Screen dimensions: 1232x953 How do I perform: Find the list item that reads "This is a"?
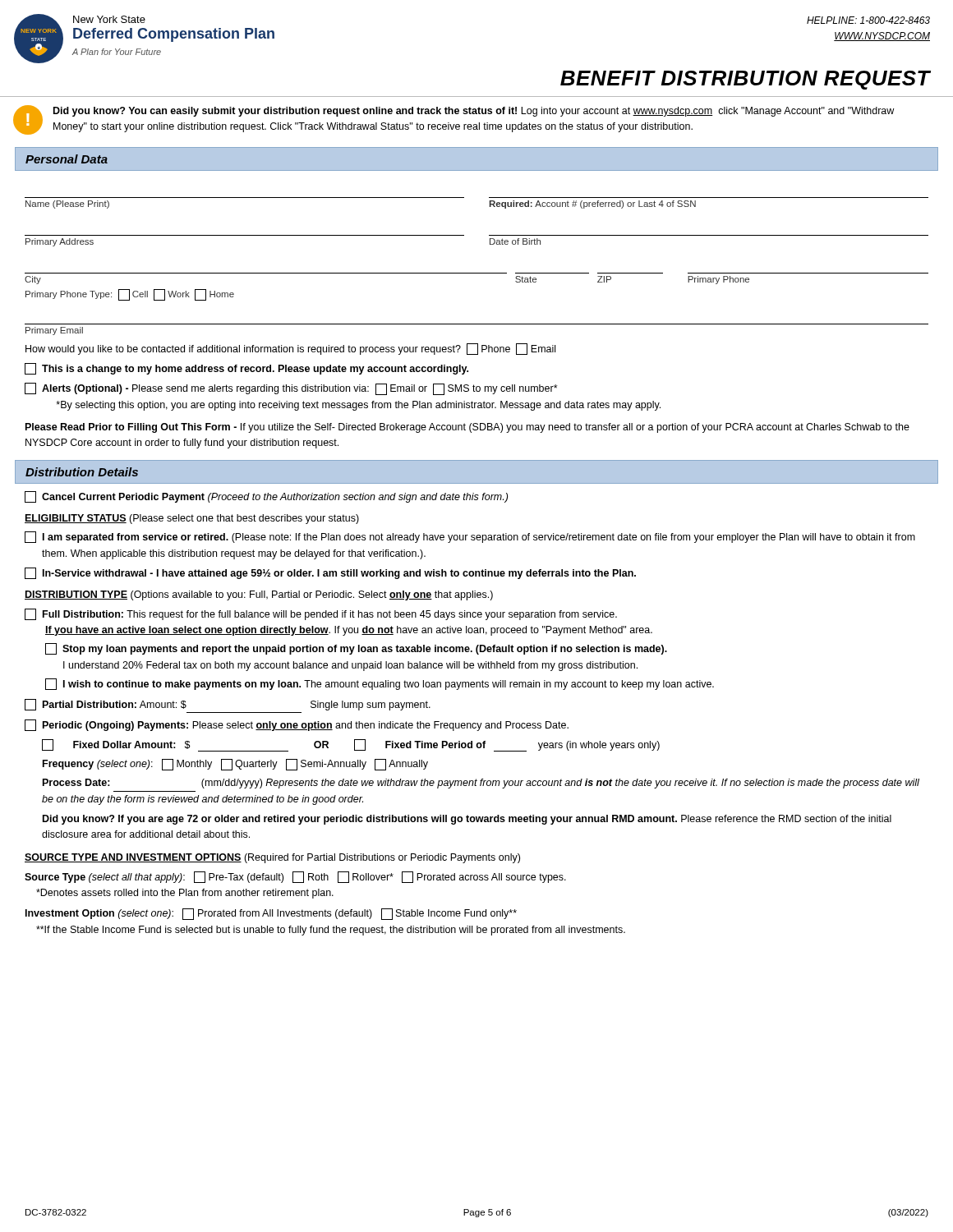click(x=247, y=369)
